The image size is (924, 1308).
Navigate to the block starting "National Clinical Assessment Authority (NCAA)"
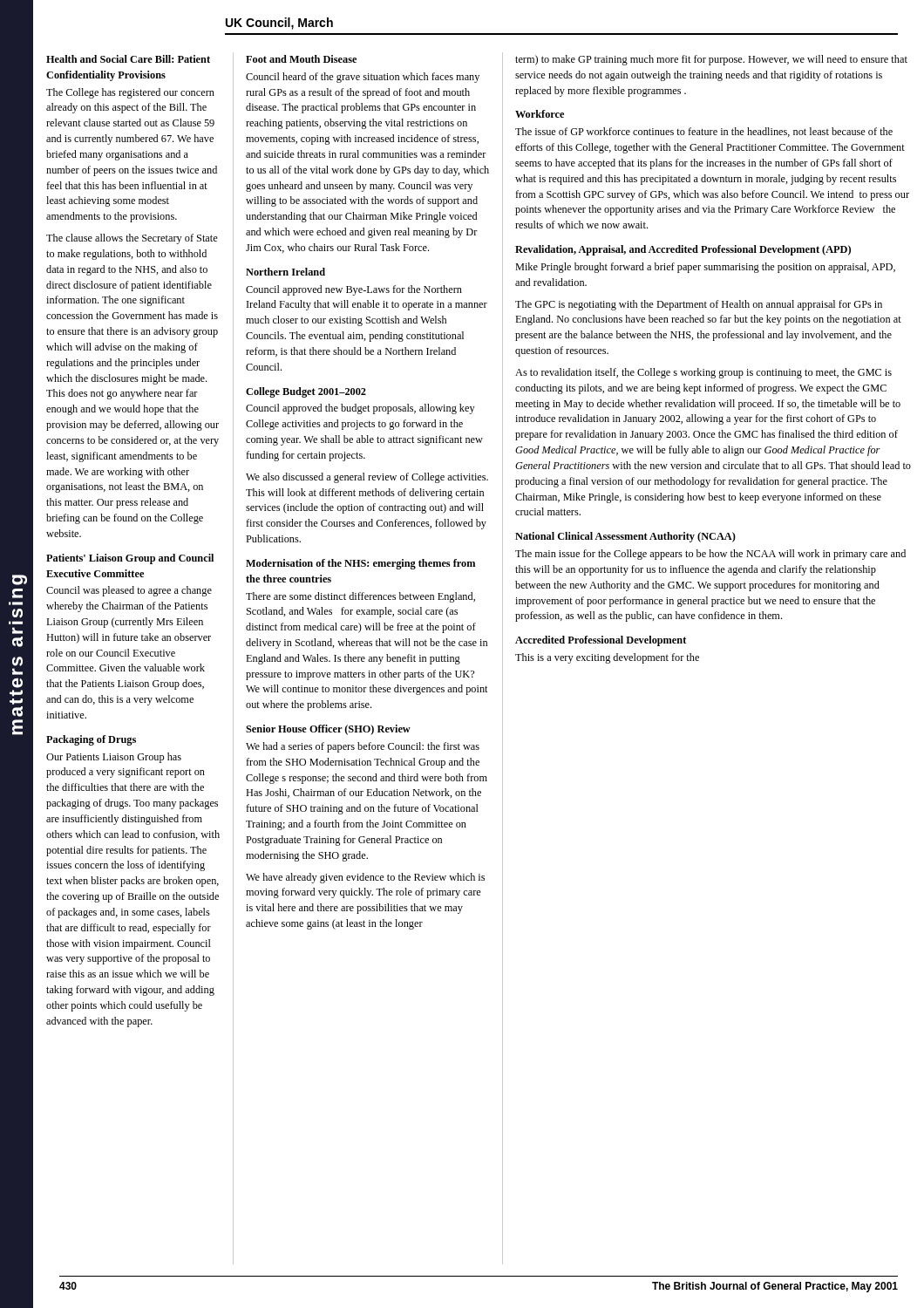coord(625,536)
